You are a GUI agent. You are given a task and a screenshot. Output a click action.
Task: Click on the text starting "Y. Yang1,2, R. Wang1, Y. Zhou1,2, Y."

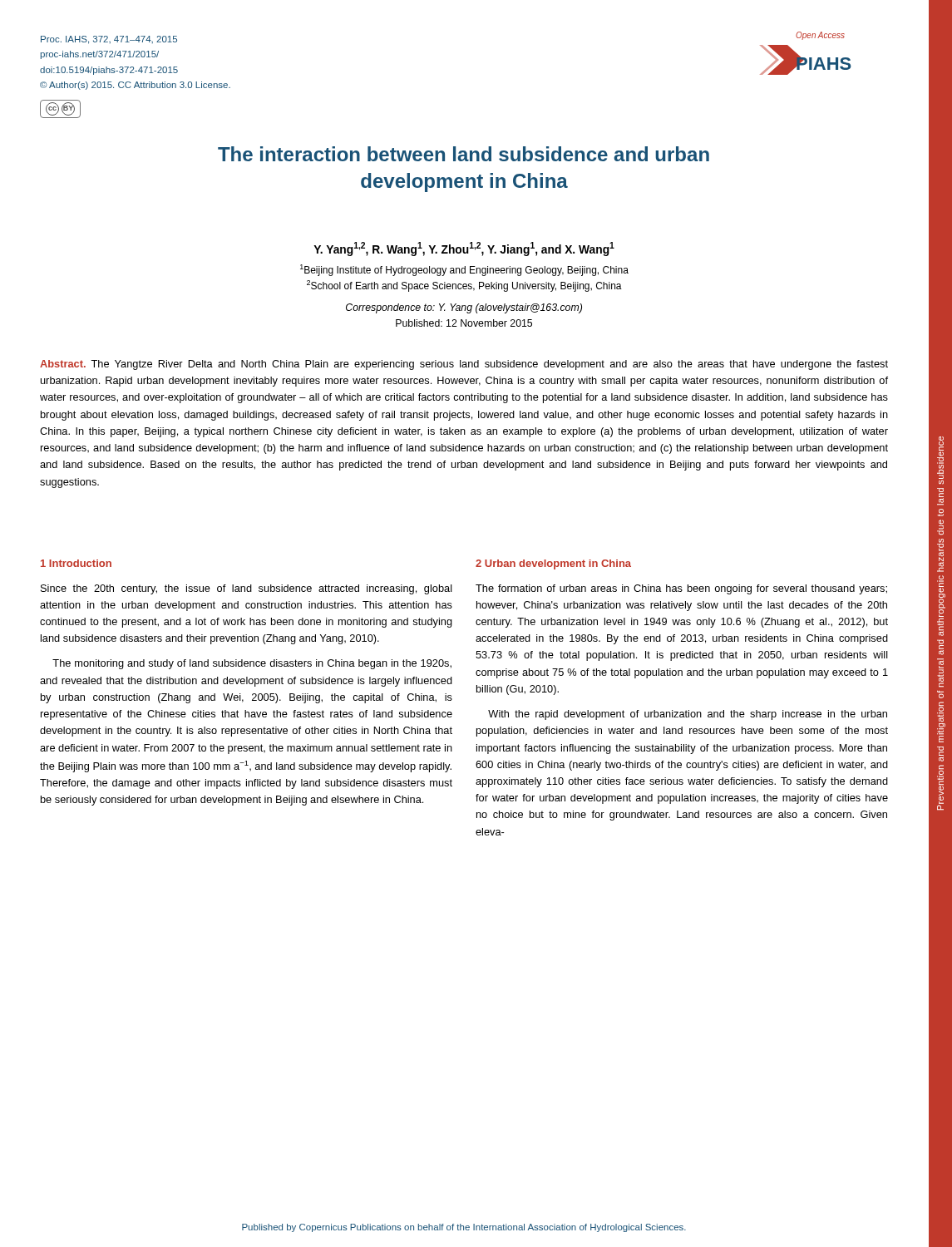(x=464, y=285)
